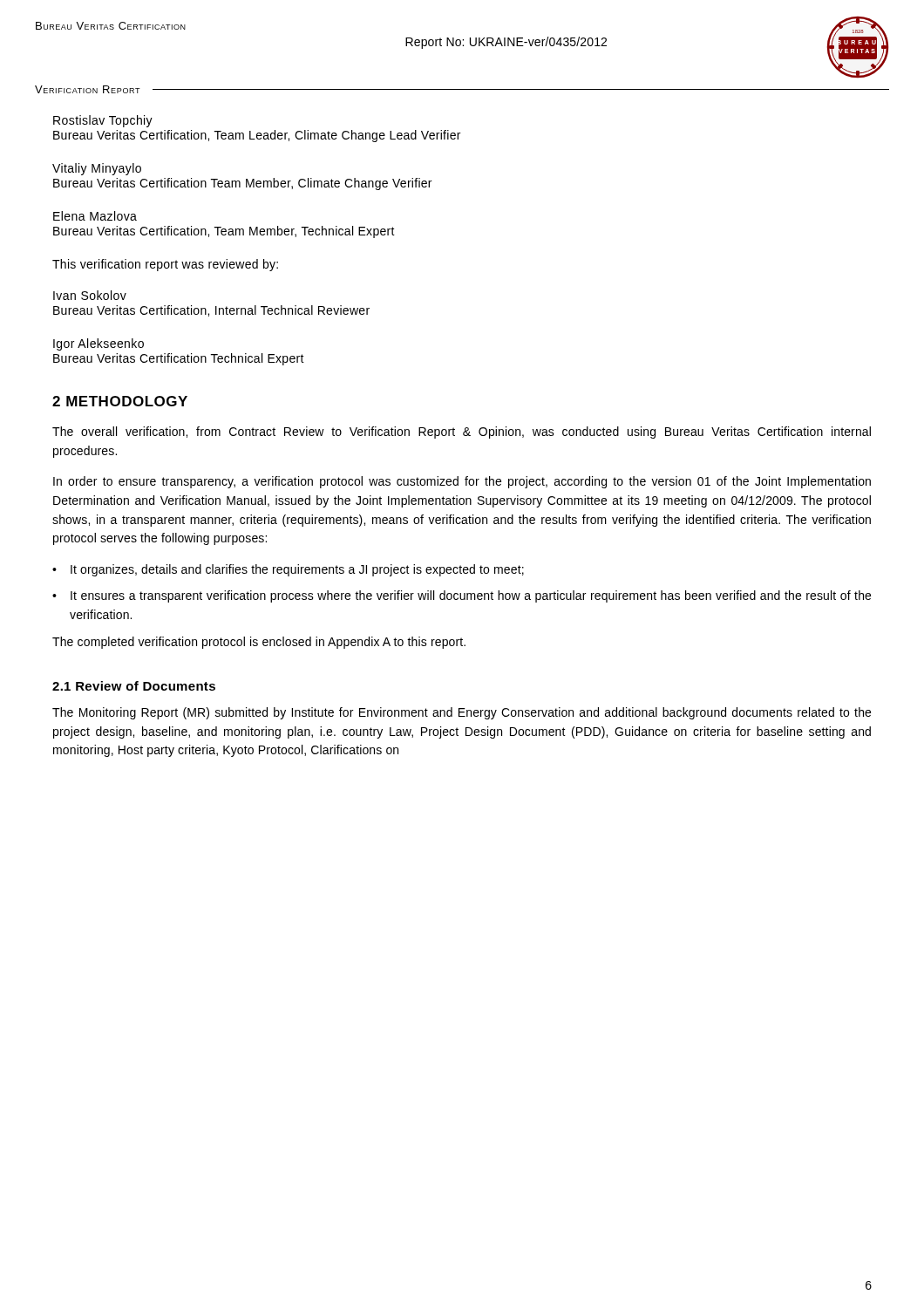Click on the text block starting "The completed verification protocol is enclosed in Appendix"
Screen dimensions: 1308x924
pyautogui.click(x=260, y=642)
